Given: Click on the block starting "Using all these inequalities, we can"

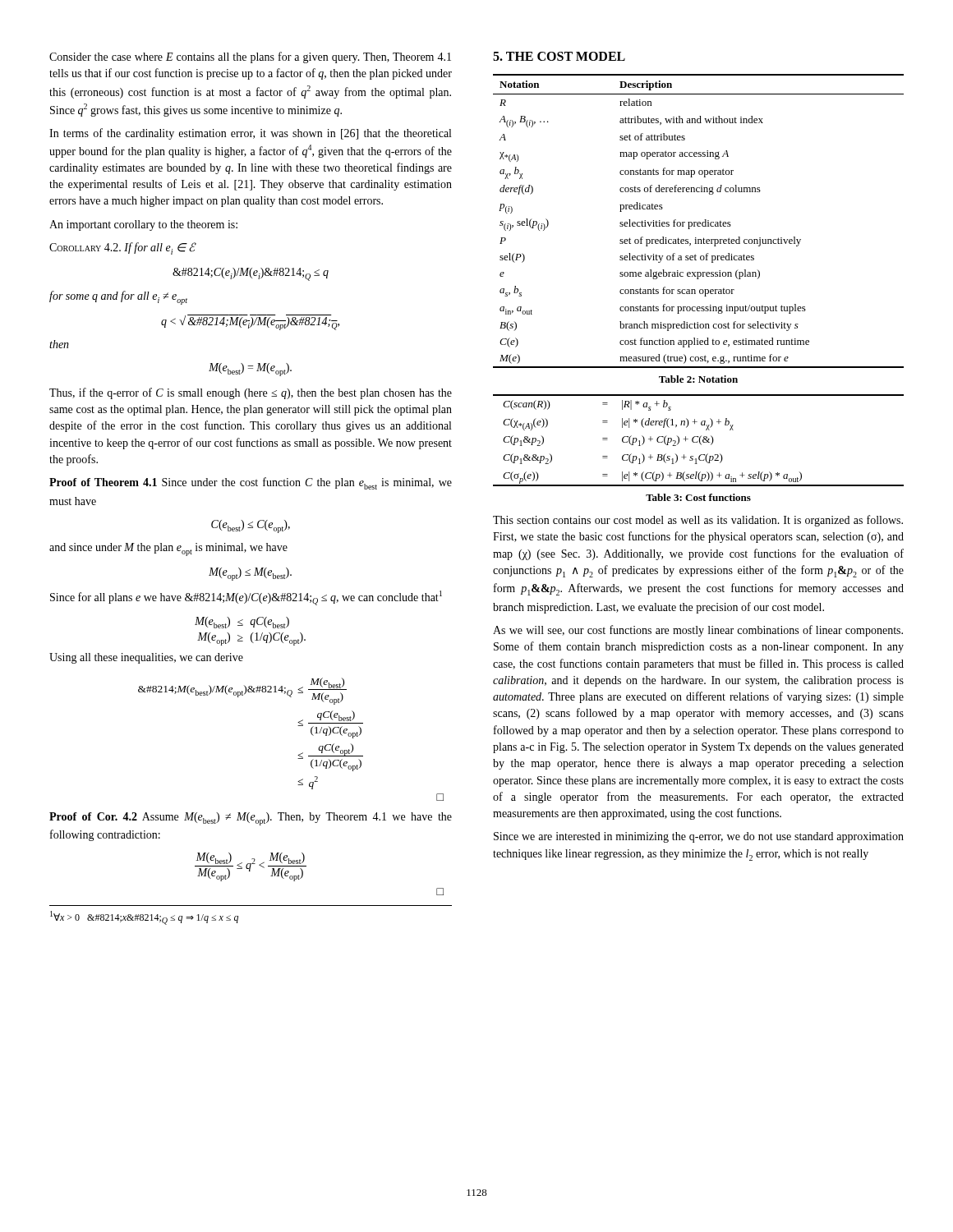Looking at the screenshot, I should pos(251,658).
